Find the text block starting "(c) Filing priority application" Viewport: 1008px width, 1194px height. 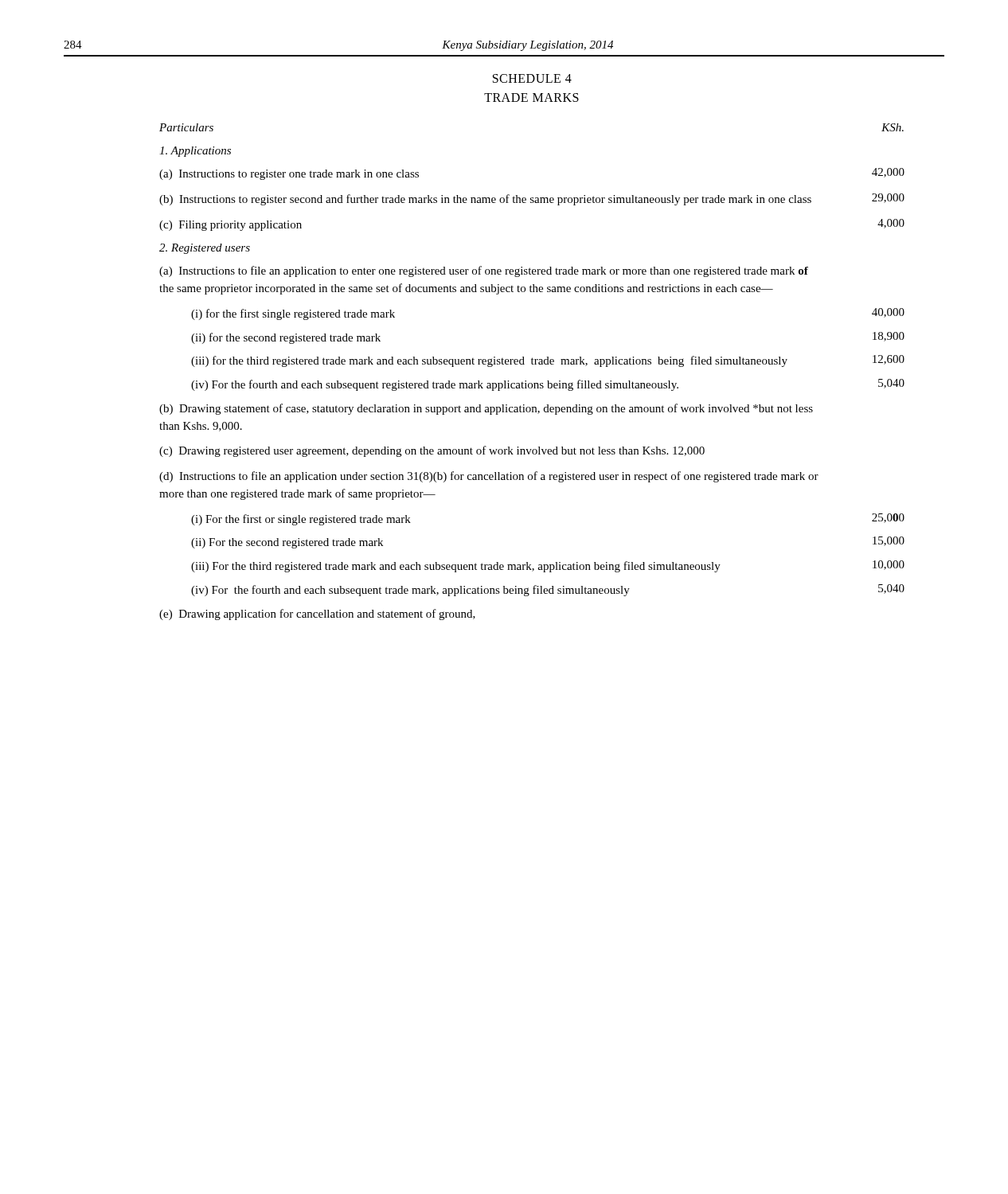point(234,225)
